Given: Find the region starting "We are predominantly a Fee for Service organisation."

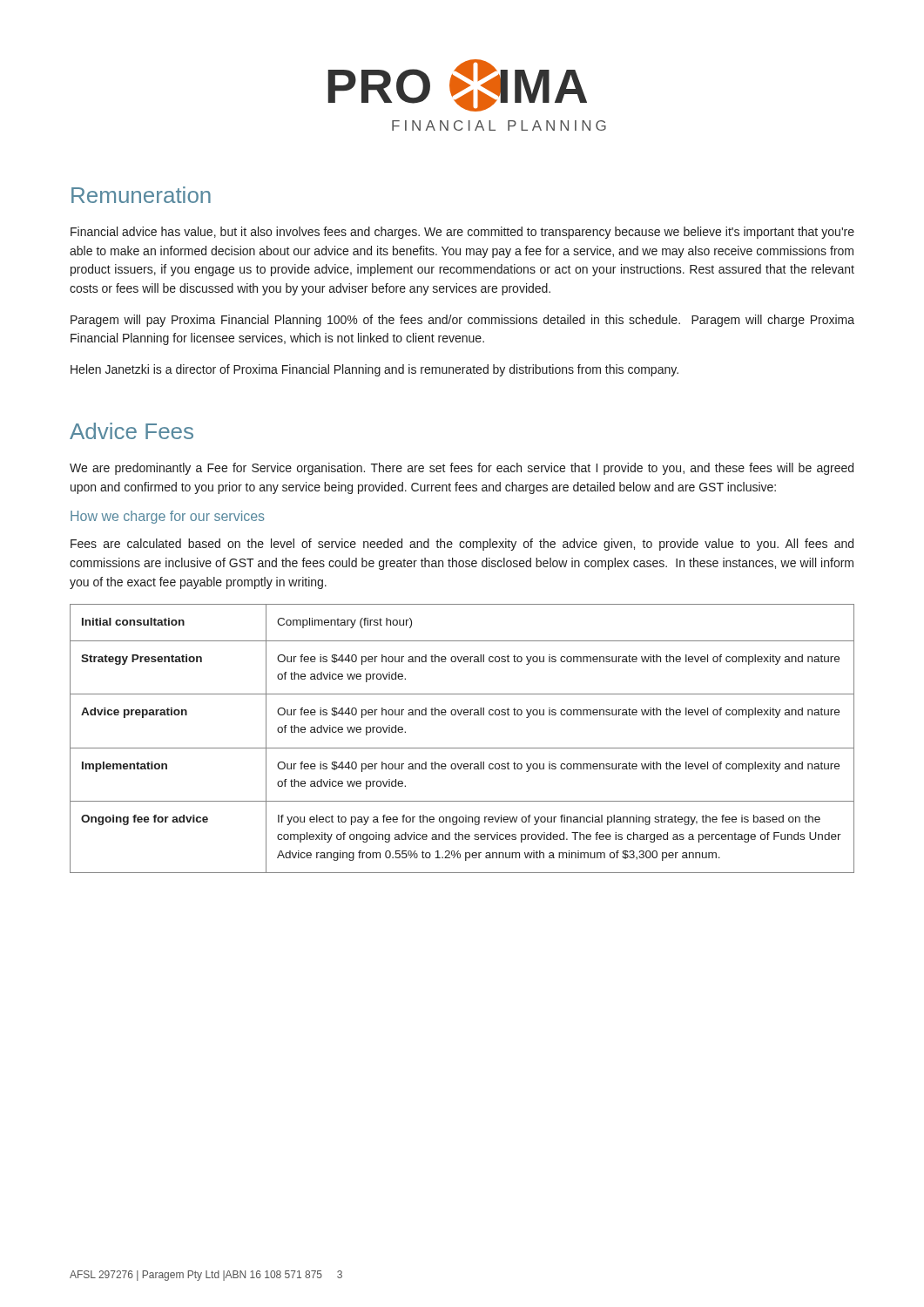Looking at the screenshot, I should click(x=462, y=477).
